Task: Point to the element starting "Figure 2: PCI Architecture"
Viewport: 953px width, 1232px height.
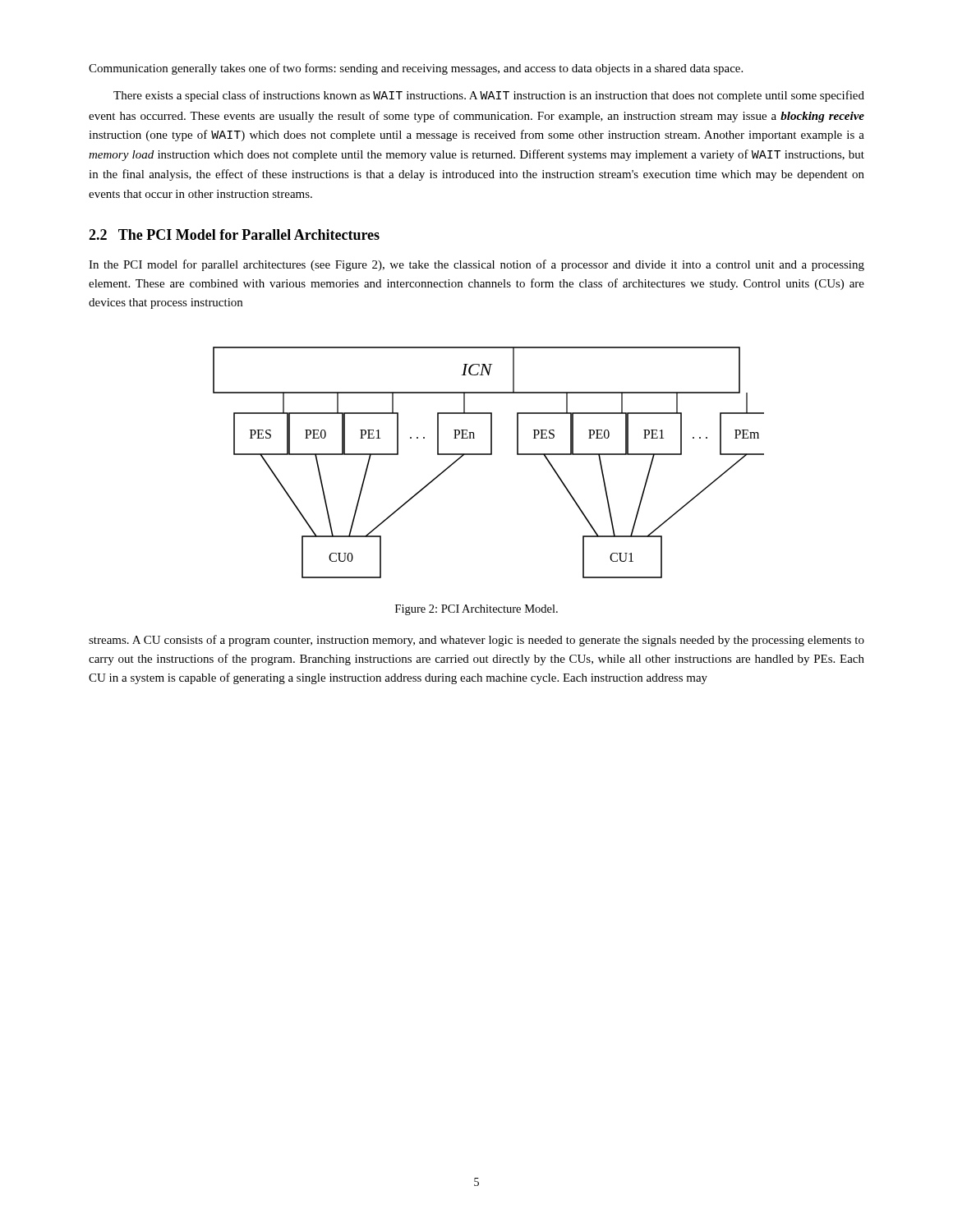Action: 476,608
